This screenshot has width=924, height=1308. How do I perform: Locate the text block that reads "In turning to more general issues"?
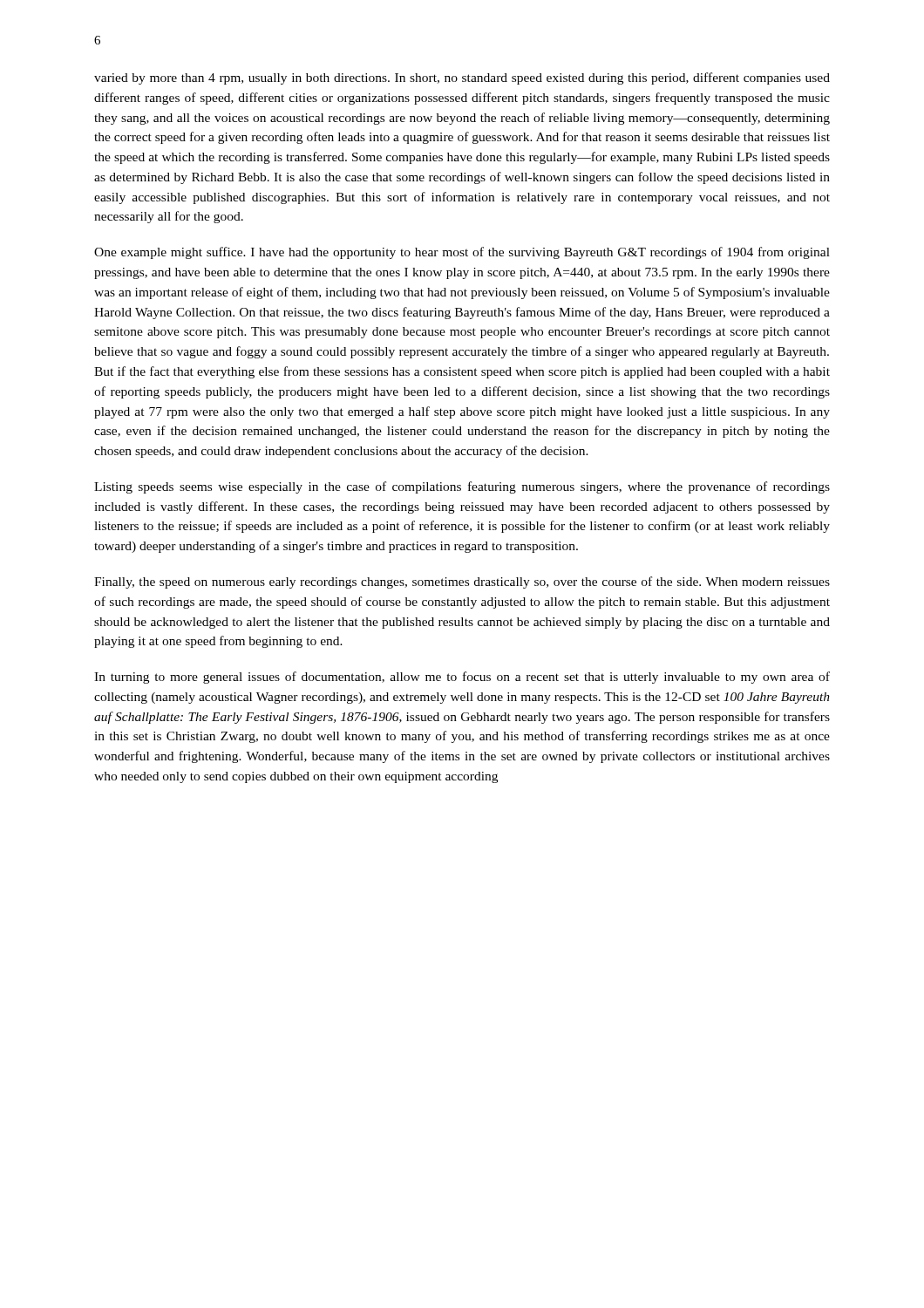pyautogui.click(x=462, y=726)
